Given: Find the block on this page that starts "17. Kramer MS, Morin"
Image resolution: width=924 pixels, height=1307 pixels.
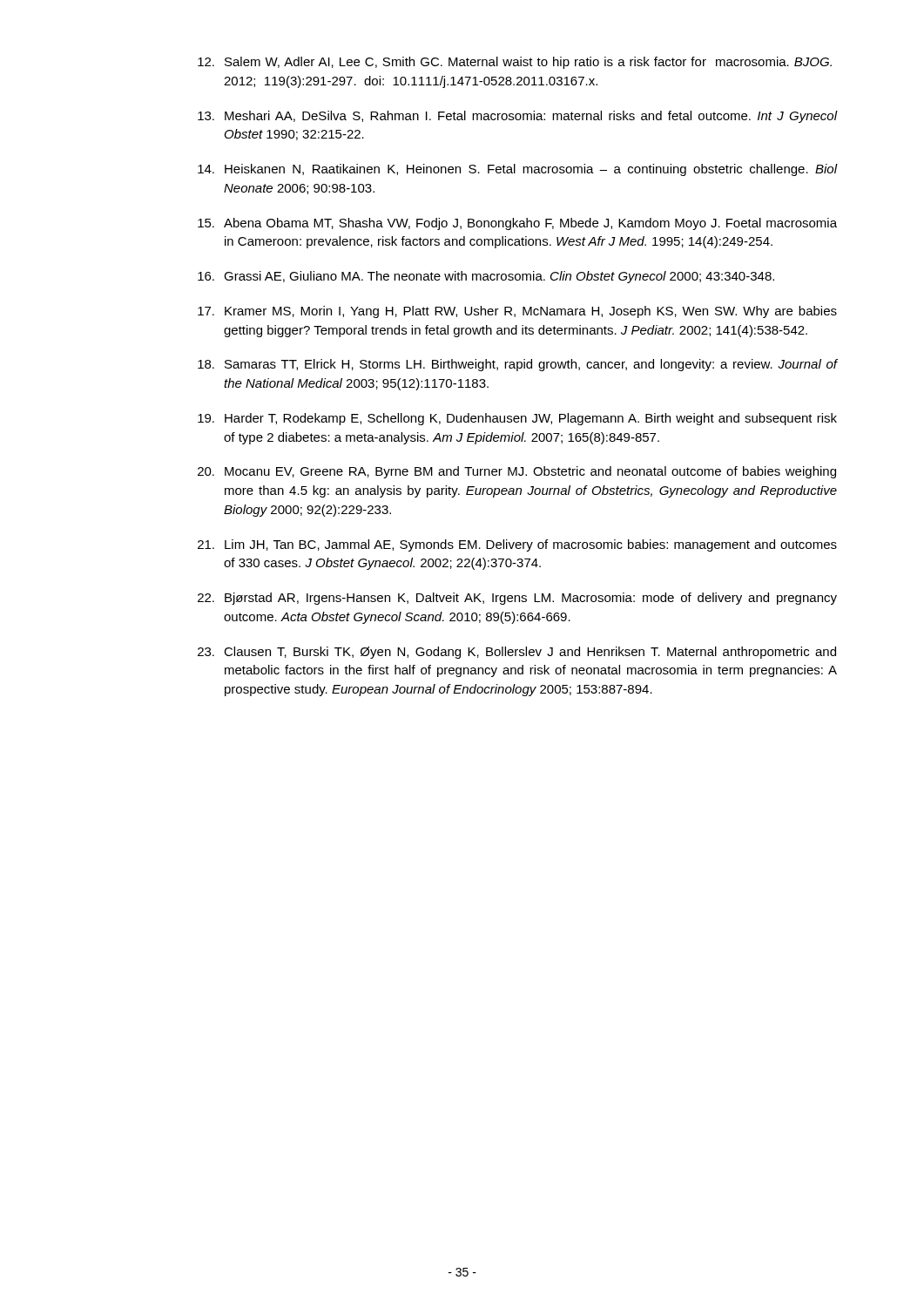Looking at the screenshot, I should tap(503, 320).
